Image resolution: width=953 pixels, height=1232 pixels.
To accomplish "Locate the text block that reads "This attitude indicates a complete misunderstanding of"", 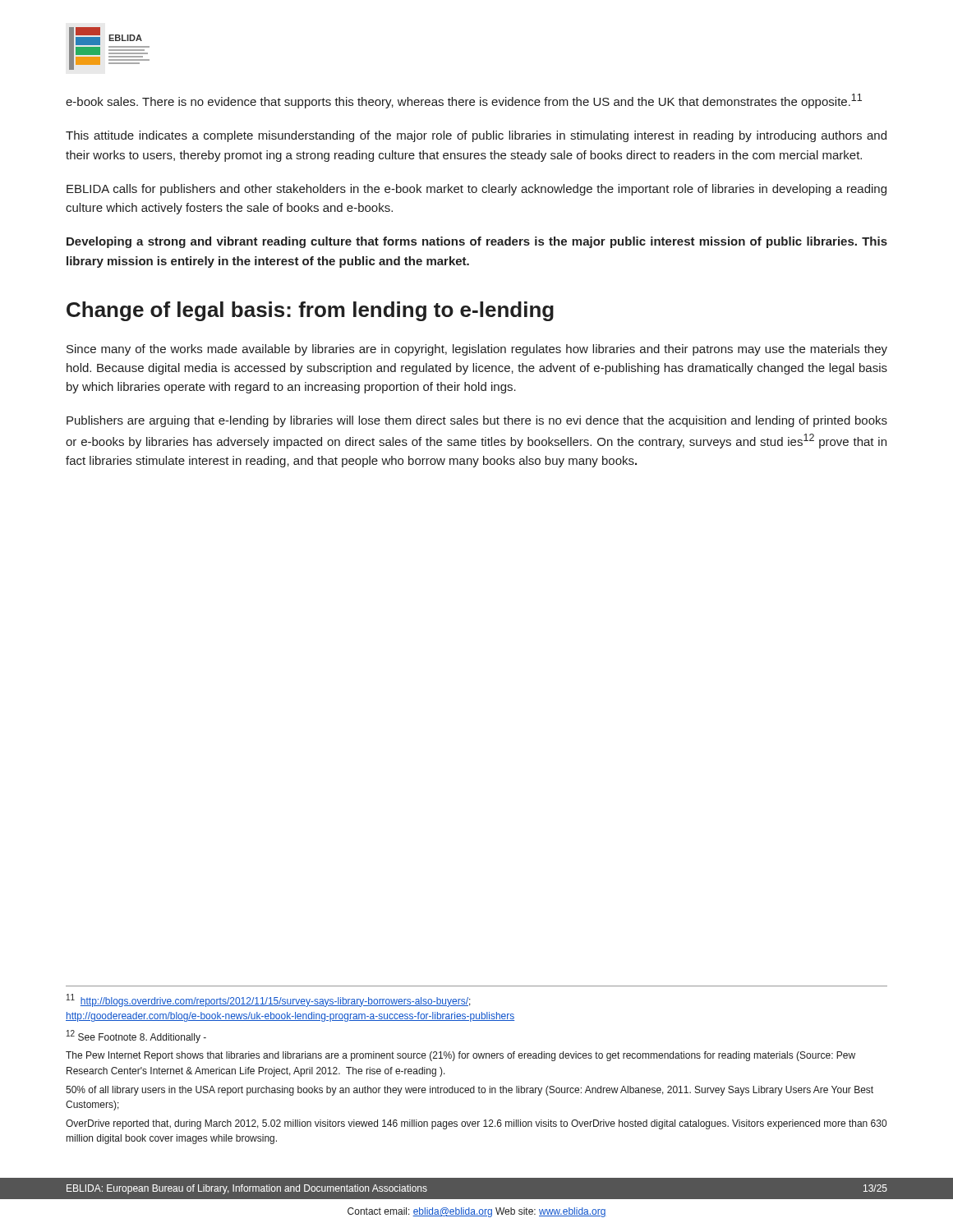I will tap(476, 145).
